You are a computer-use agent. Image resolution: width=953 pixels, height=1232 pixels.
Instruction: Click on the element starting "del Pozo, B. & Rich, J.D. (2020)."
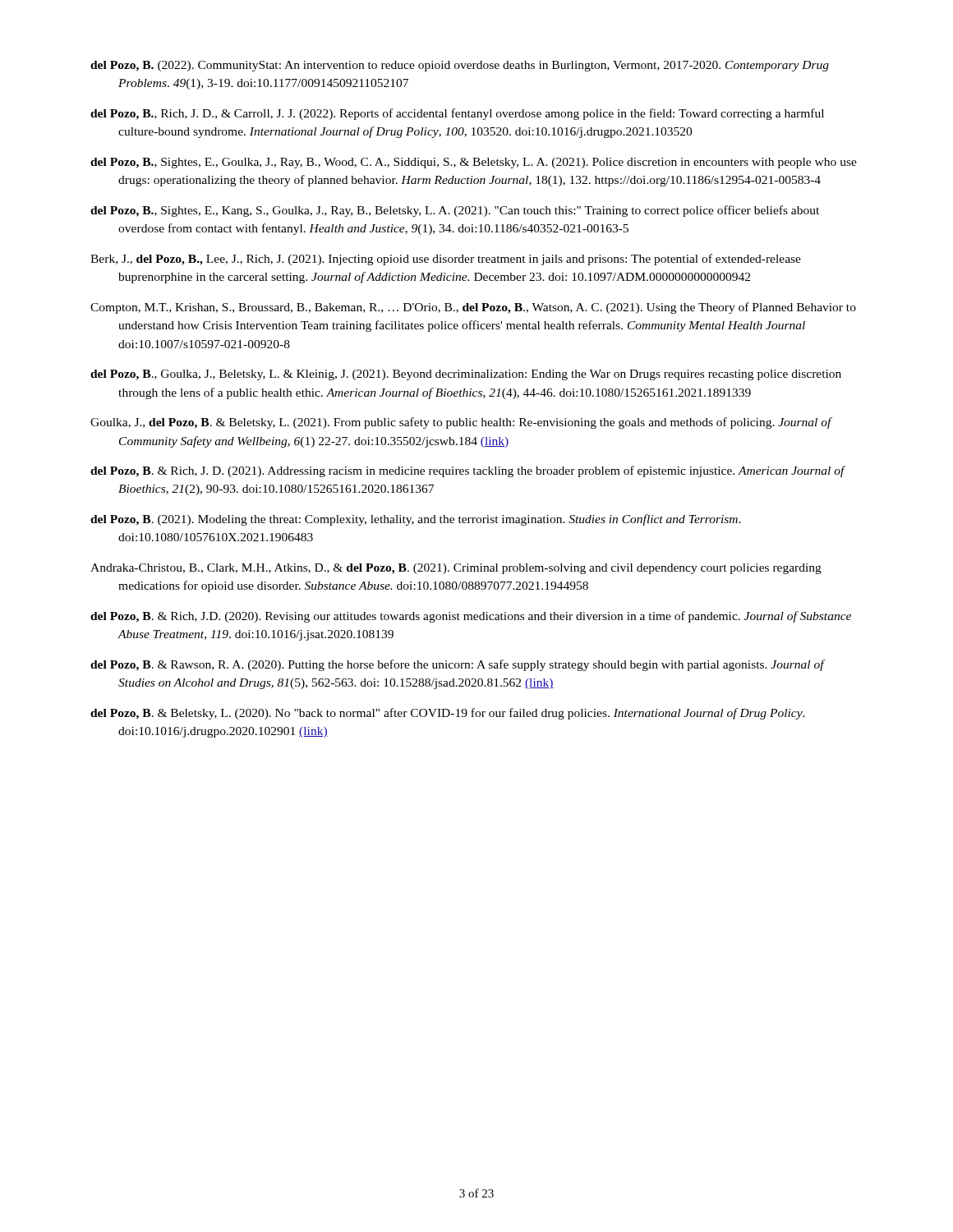tap(471, 625)
